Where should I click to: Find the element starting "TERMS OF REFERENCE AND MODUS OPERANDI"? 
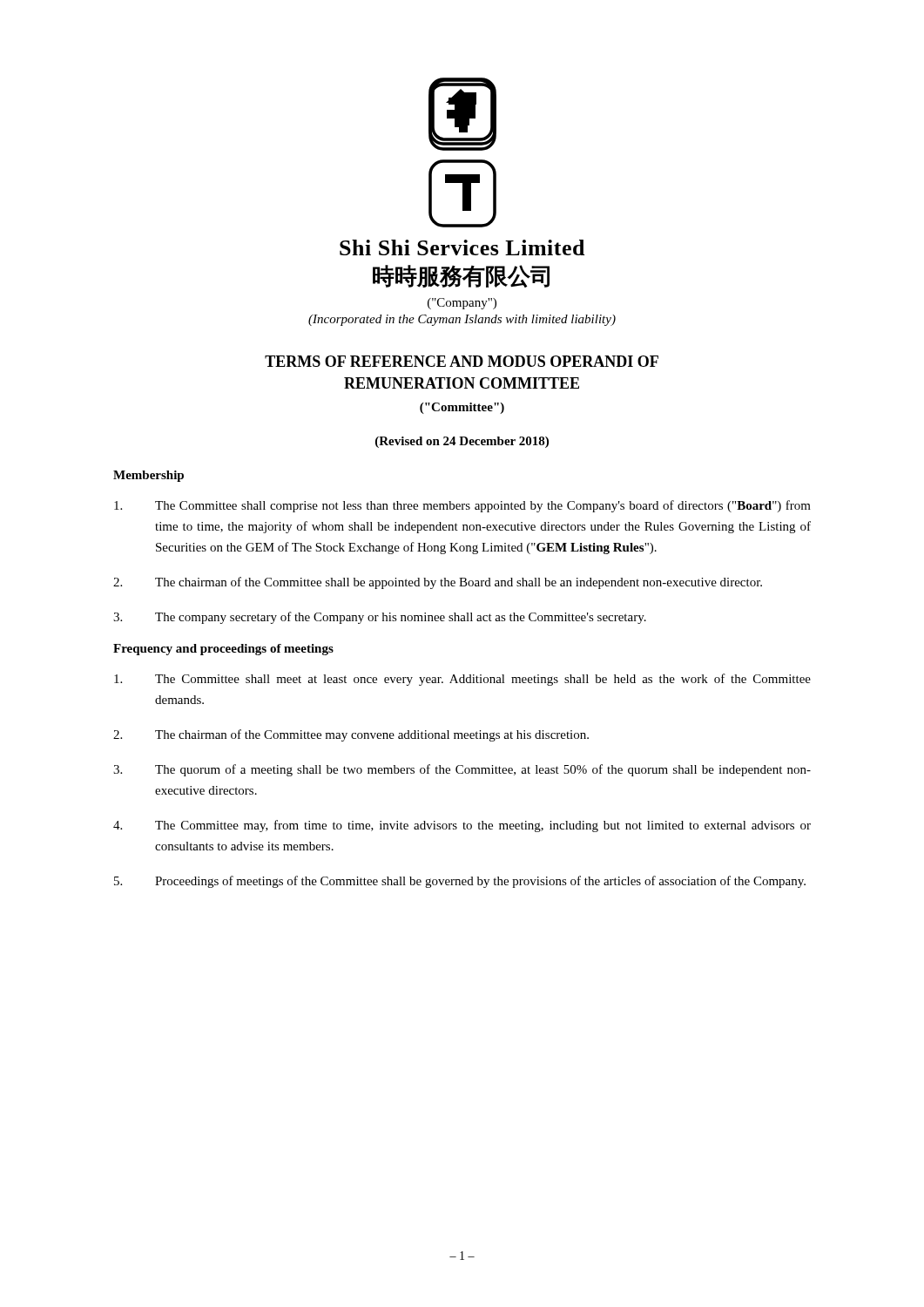[x=462, y=383]
